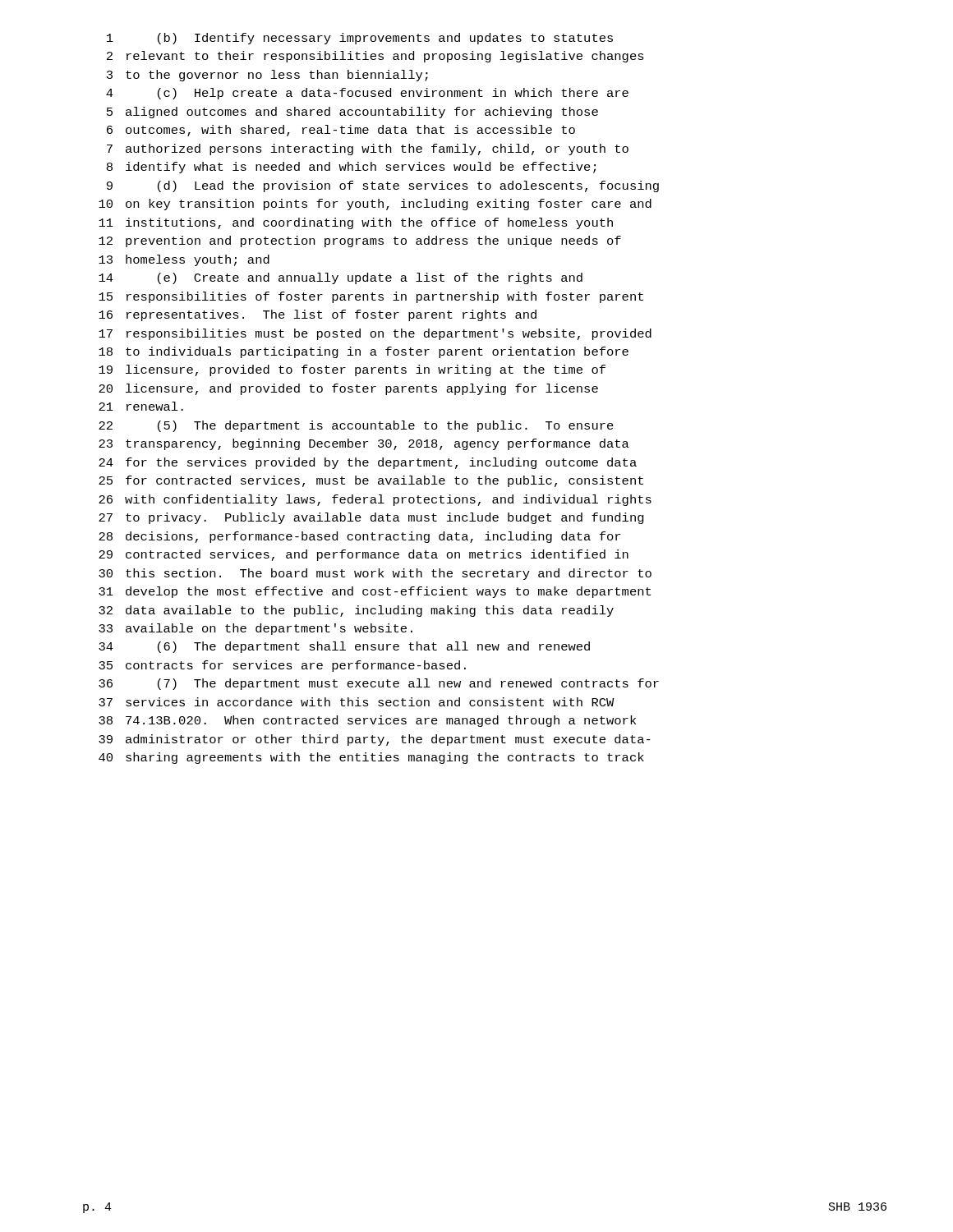Point to the text starting "22 (5) The department"
Screen dimensions: 1232x953
click(x=485, y=528)
